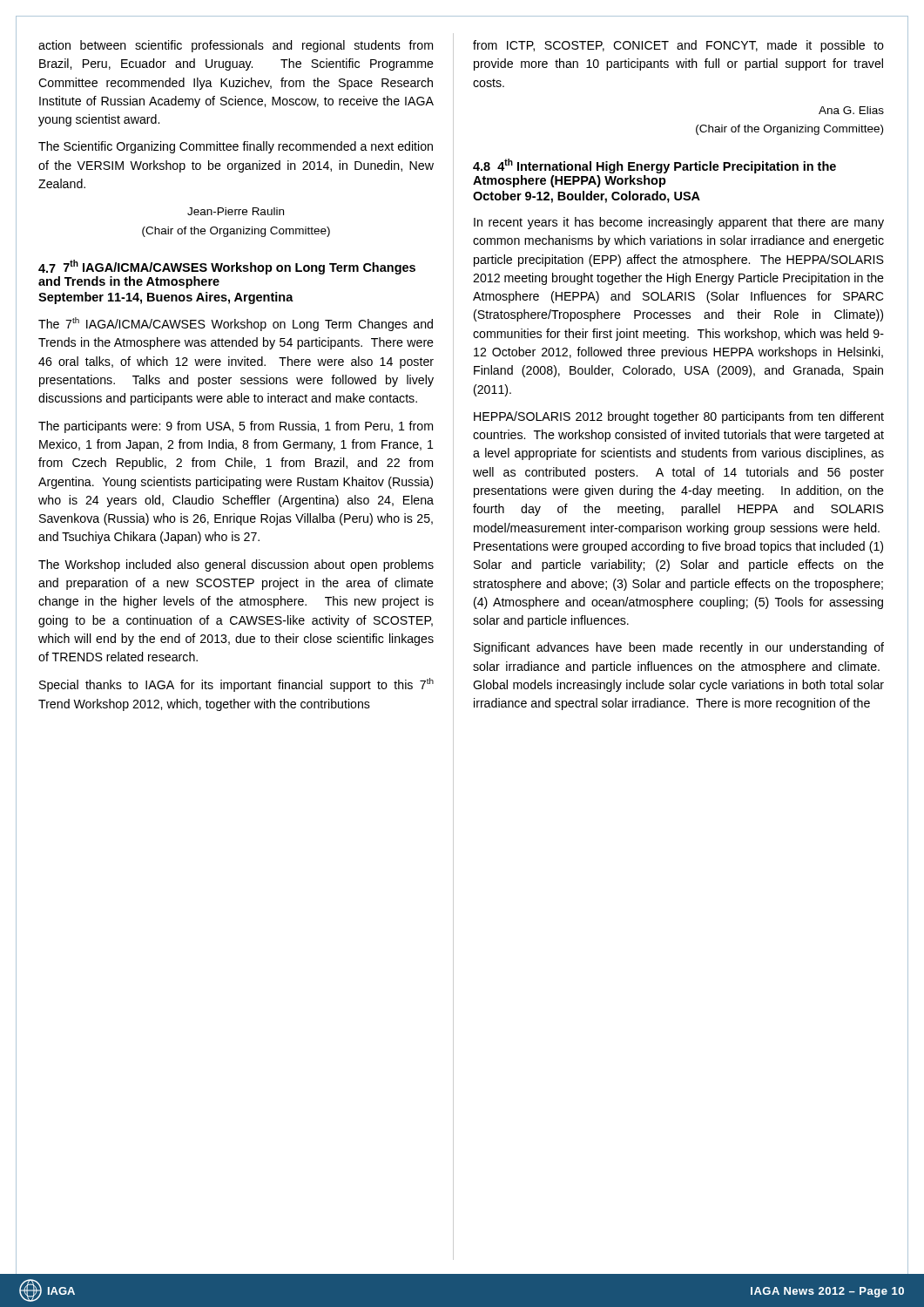Point to the region starting "The participants were: 9 from USA, 5"
Screen dimensions: 1307x924
pyautogui.click(x=236, y=482)
